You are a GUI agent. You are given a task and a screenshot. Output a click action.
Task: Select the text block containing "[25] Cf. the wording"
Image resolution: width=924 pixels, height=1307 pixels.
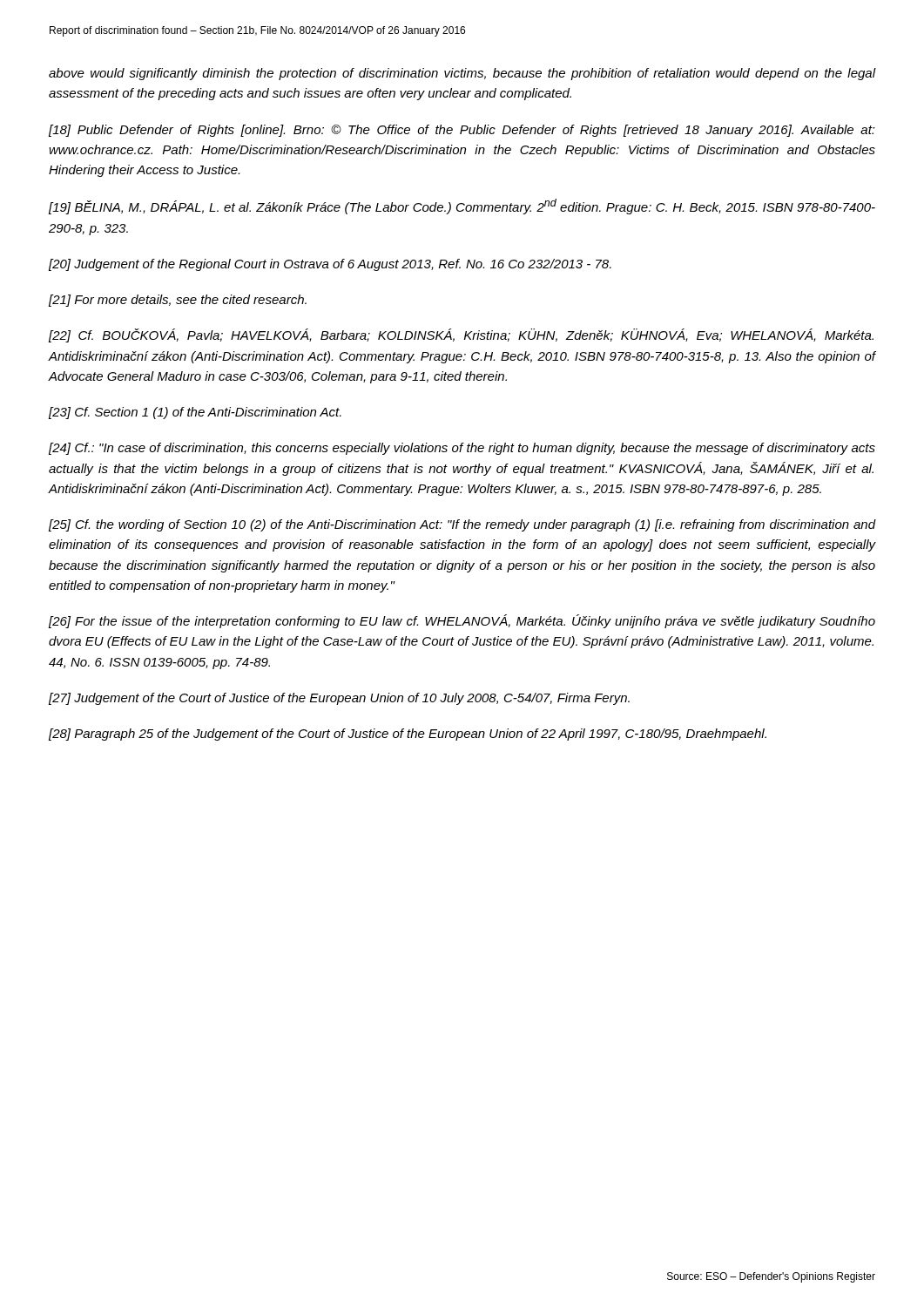462,554
